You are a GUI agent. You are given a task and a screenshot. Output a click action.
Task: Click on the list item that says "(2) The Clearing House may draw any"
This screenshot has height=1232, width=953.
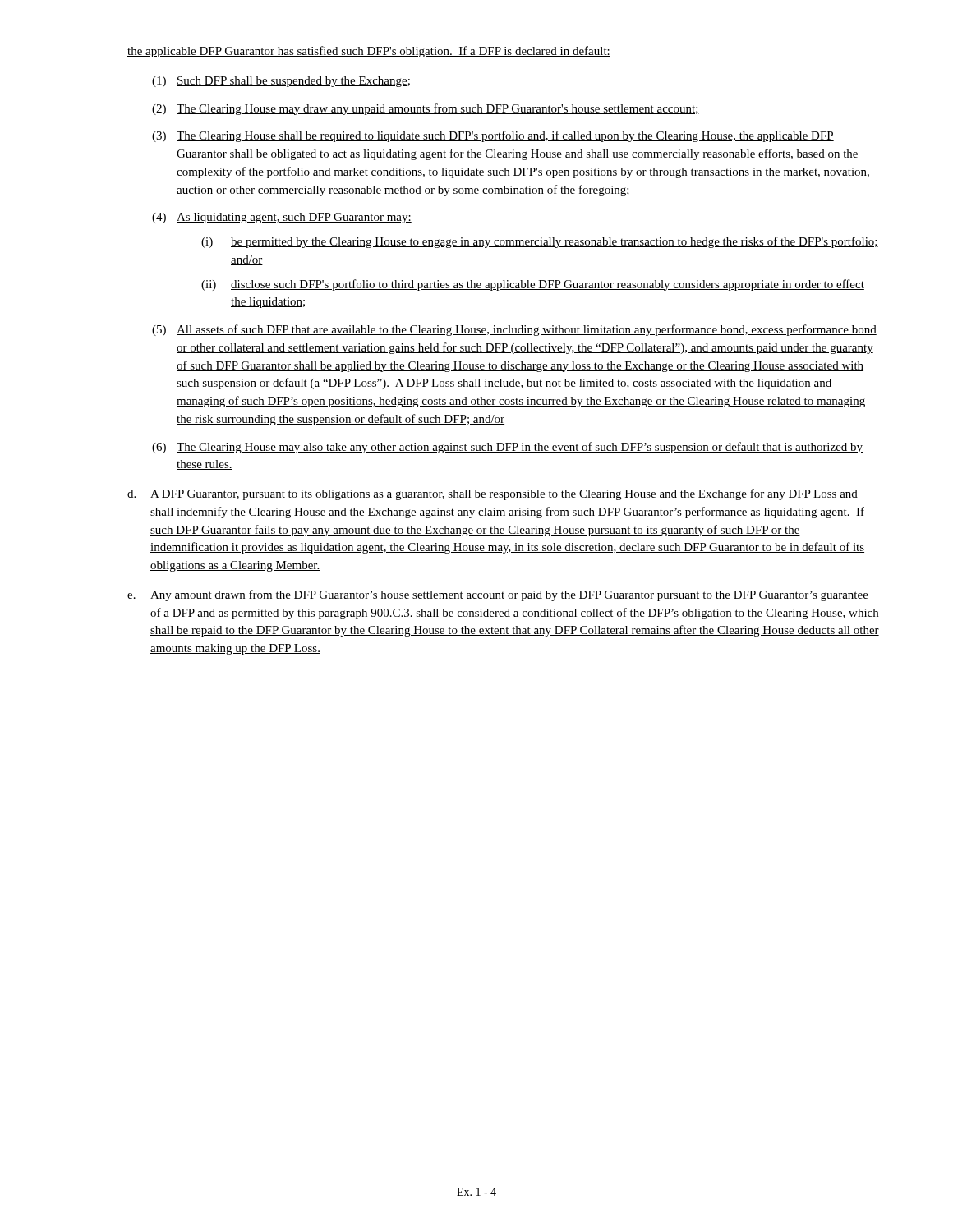(x=516, y=109)
